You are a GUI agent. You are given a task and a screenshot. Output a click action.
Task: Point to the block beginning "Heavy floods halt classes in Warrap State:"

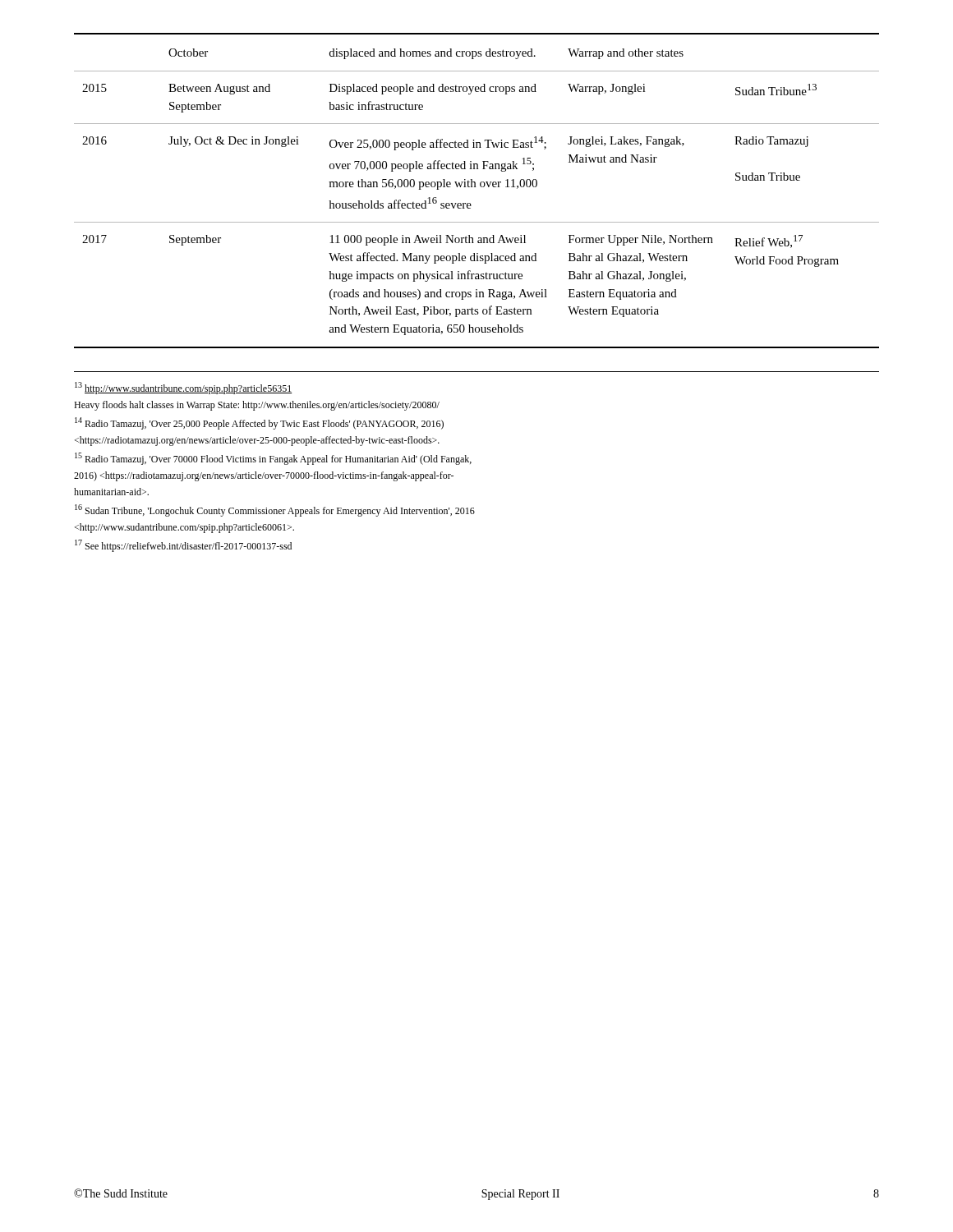(257, 405)
